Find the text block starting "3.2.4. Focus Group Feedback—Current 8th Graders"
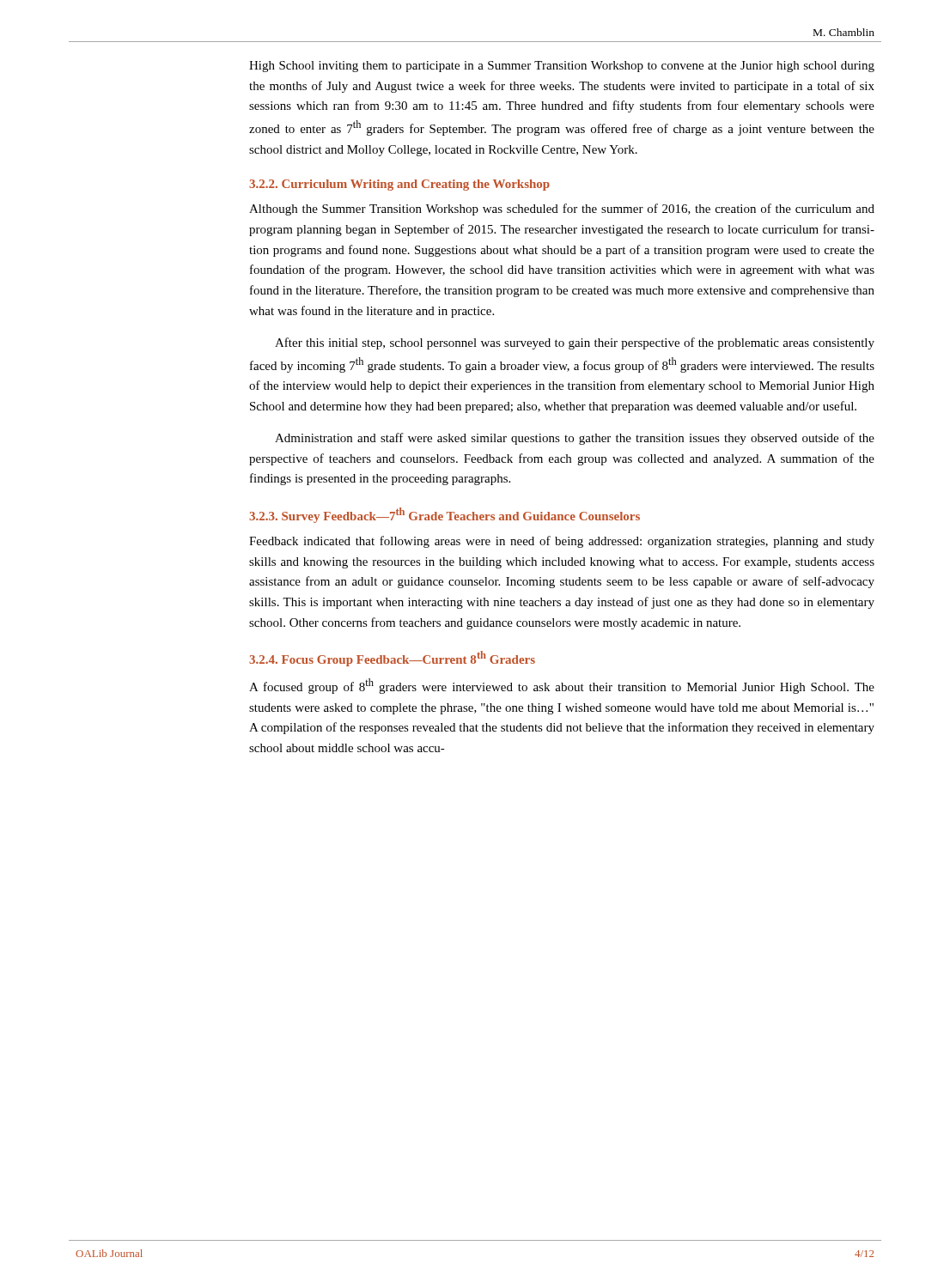This screenshot has width=950, height=1288. [392, 658]
